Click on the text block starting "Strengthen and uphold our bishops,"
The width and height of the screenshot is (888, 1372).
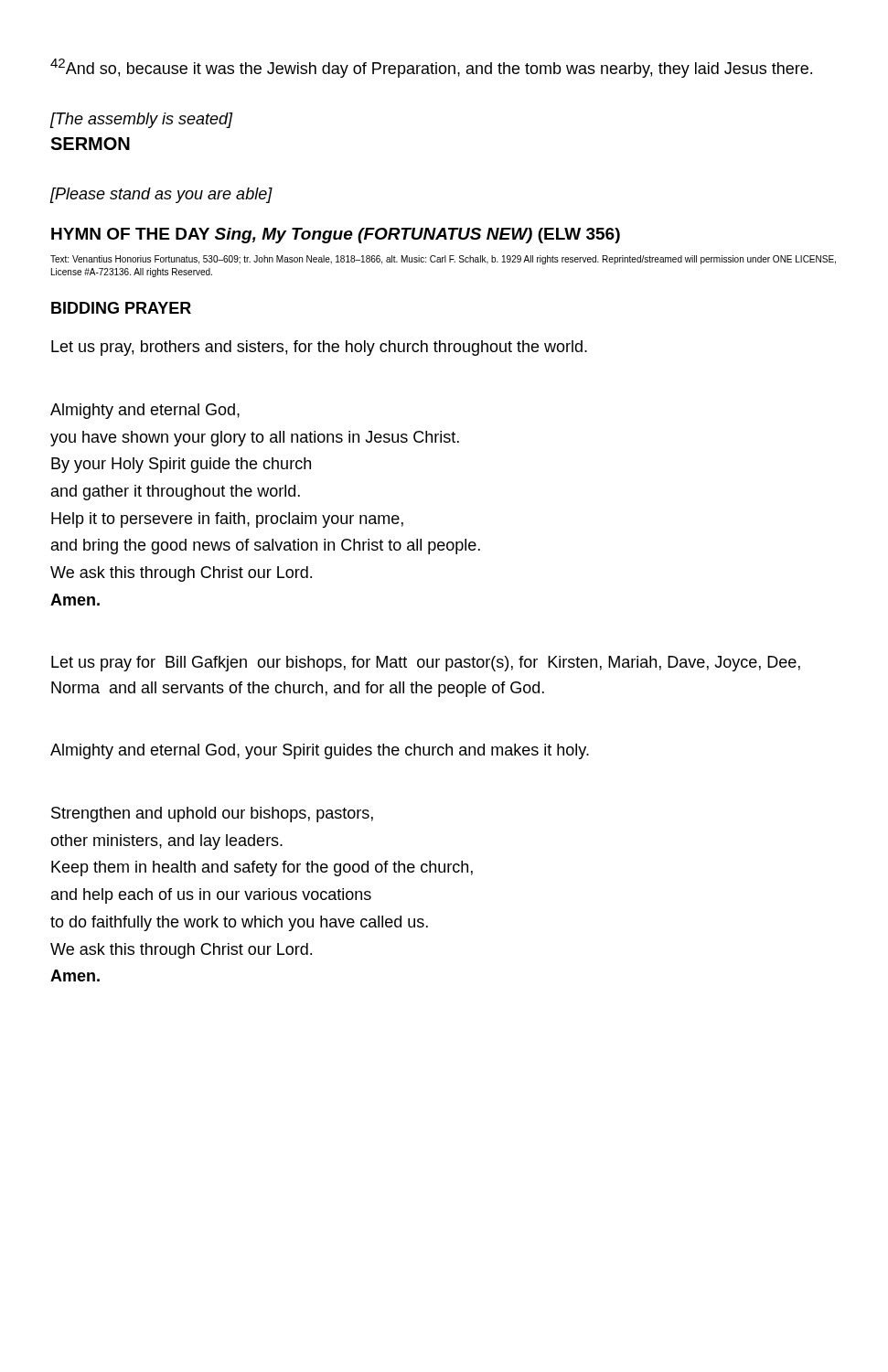coord(212,815)
